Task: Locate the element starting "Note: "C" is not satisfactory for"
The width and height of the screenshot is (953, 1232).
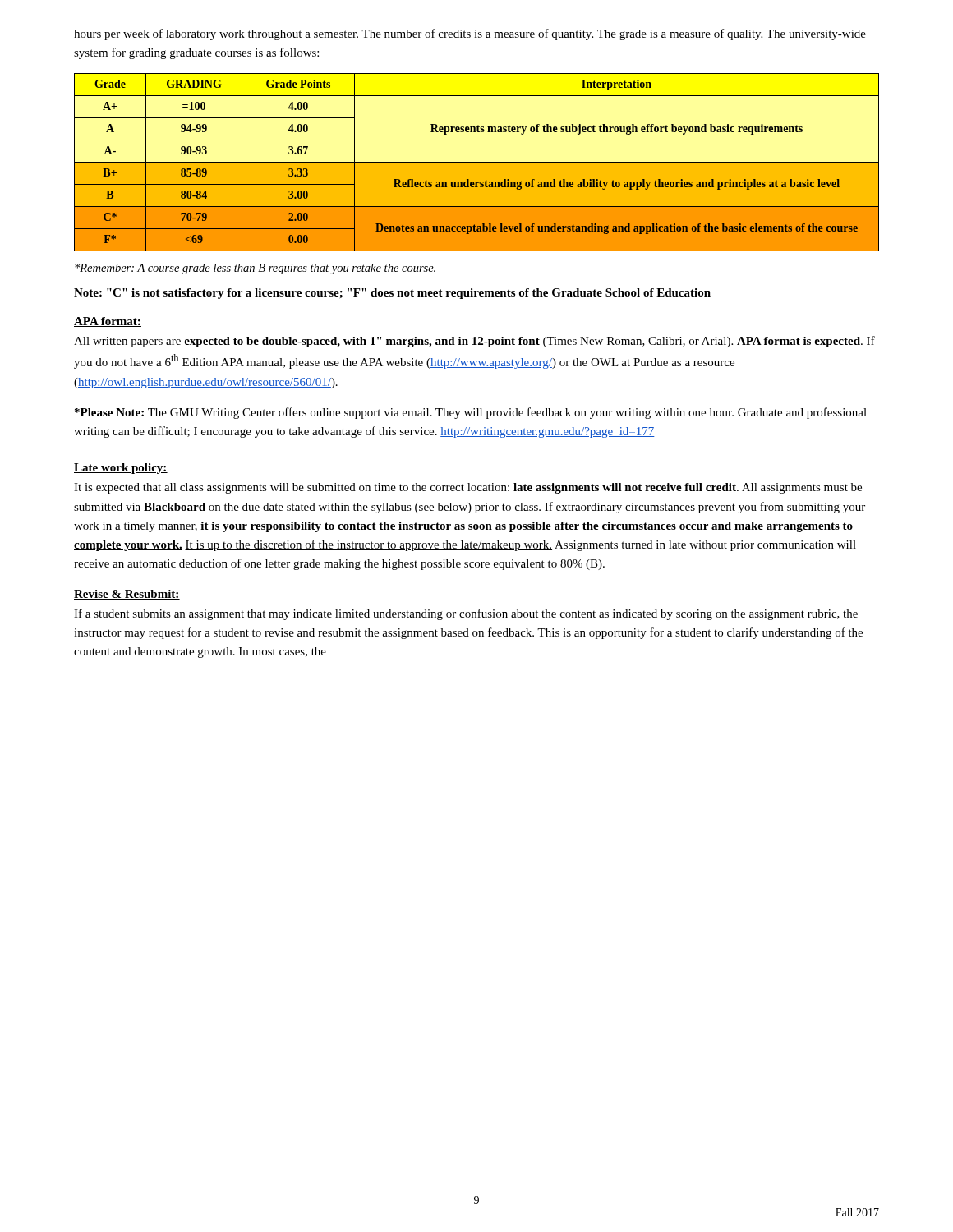Action: click(x=392, y=292)
